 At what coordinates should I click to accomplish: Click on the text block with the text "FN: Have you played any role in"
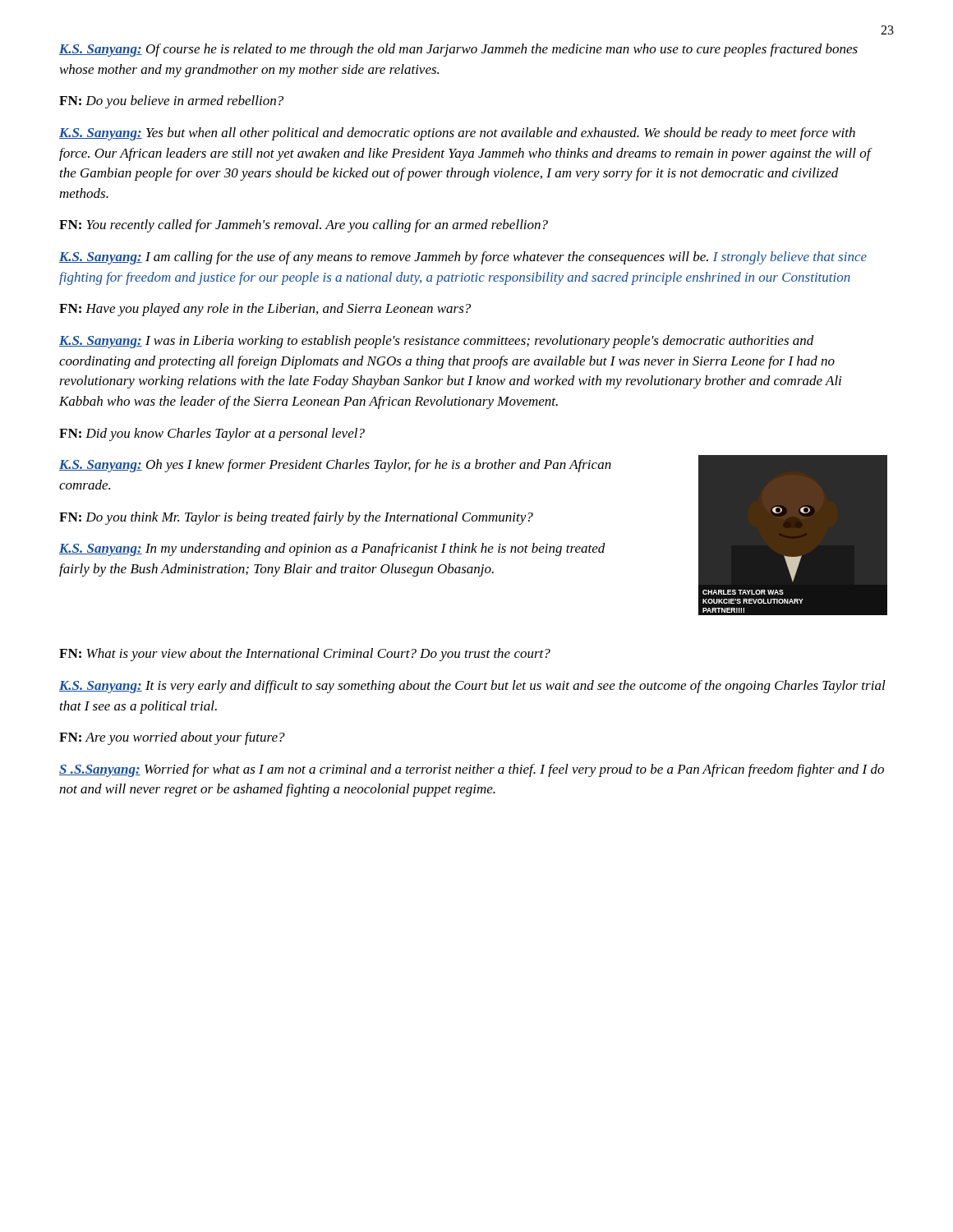(265, 309)
